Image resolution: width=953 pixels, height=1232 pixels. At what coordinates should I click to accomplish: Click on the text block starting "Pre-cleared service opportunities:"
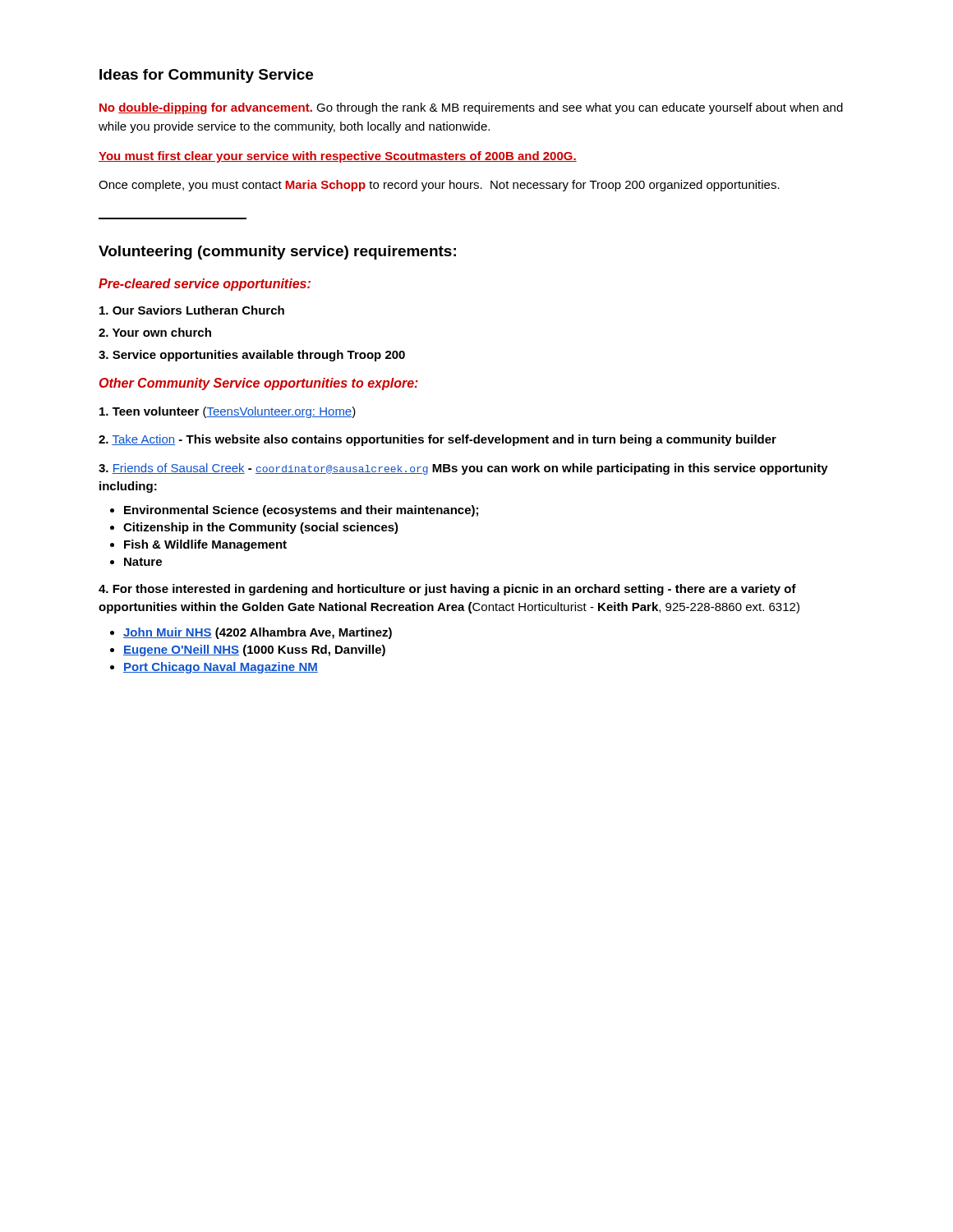[x=205, y=283]
